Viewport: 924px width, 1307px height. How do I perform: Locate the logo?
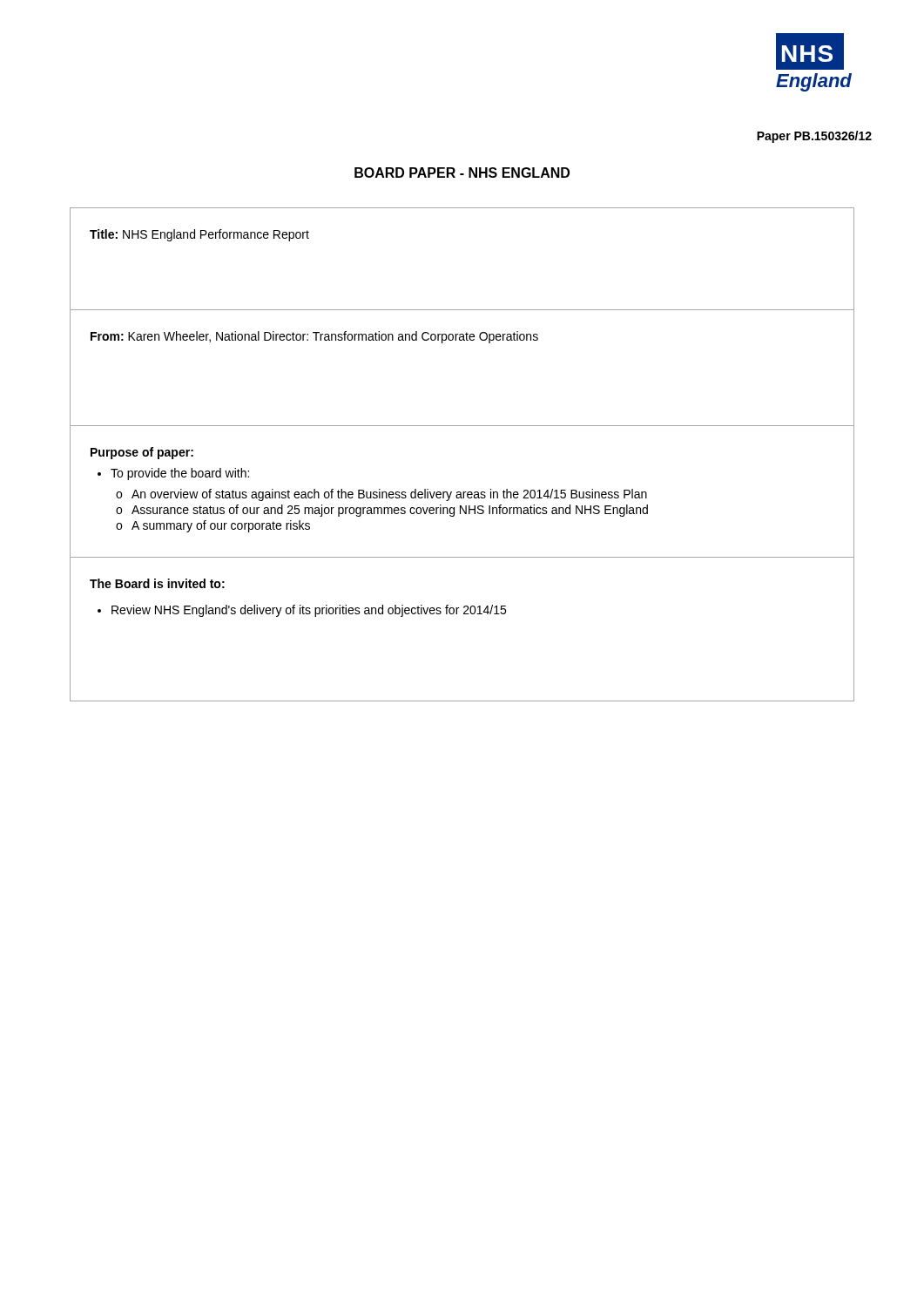point(824,63)
